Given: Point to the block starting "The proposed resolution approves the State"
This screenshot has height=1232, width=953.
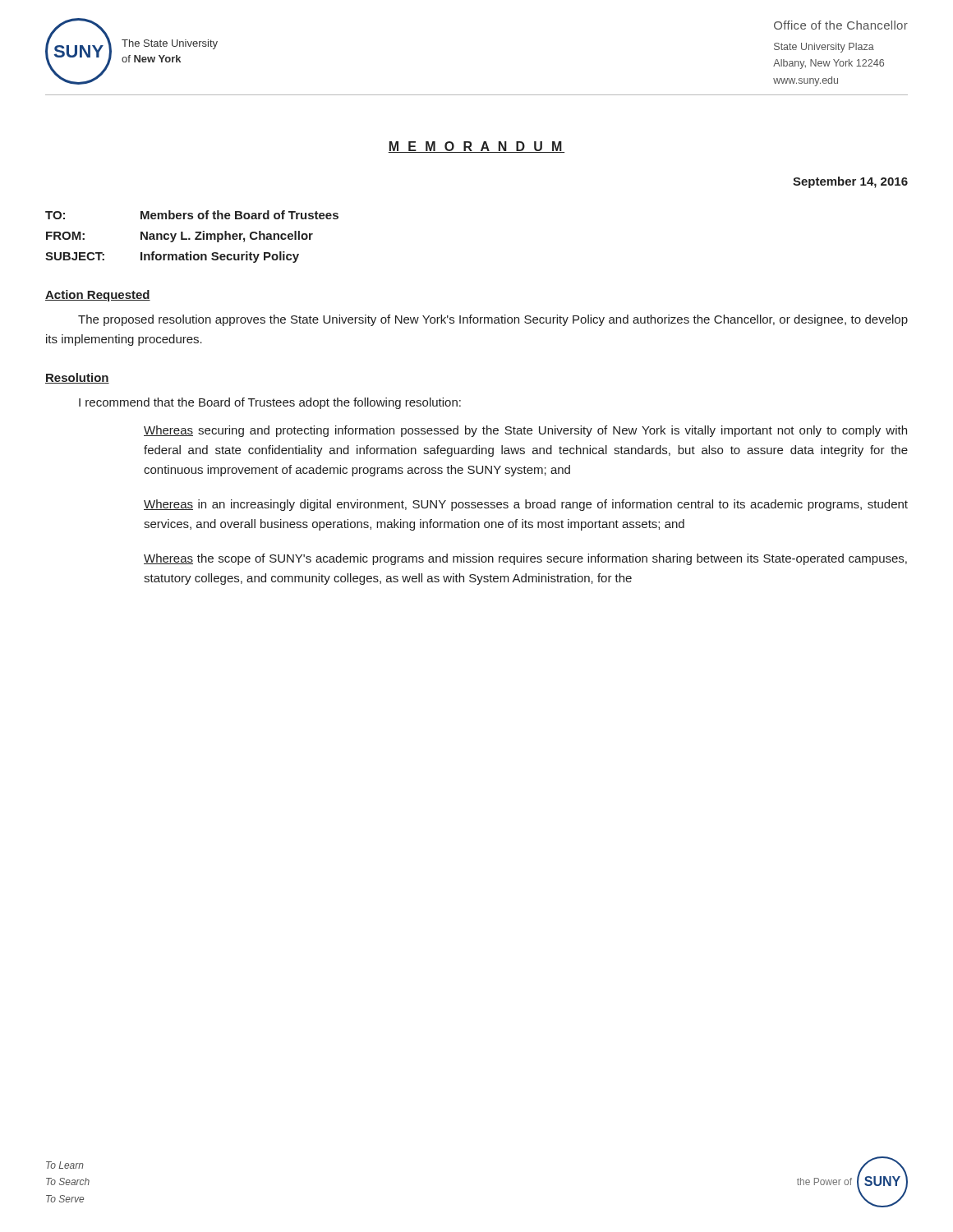Looking at the screenshot, I should pyautogui.click(x=476, y=329).
